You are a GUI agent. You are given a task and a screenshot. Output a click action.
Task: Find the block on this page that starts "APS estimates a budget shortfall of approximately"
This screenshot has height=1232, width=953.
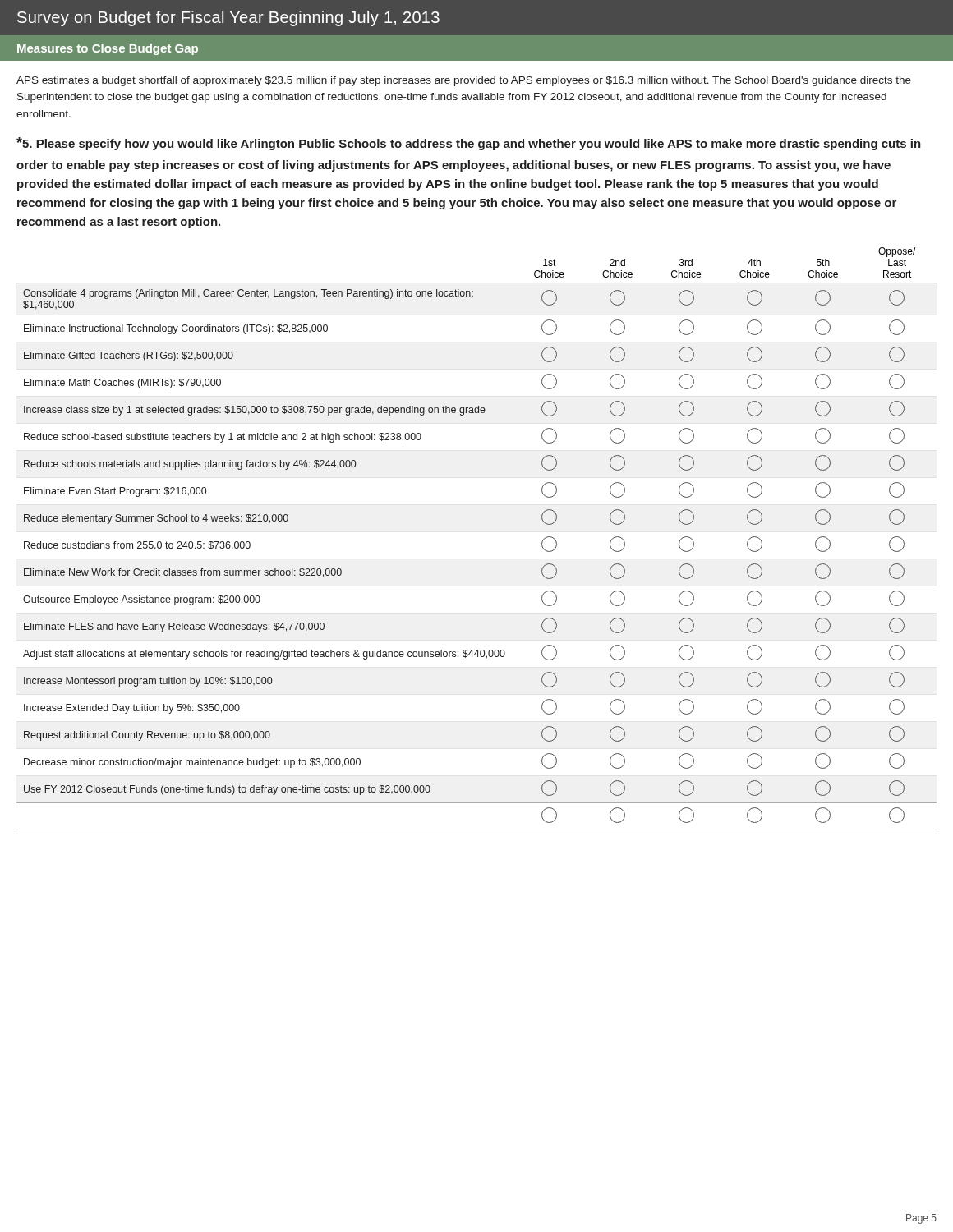(x=464, y=97)
